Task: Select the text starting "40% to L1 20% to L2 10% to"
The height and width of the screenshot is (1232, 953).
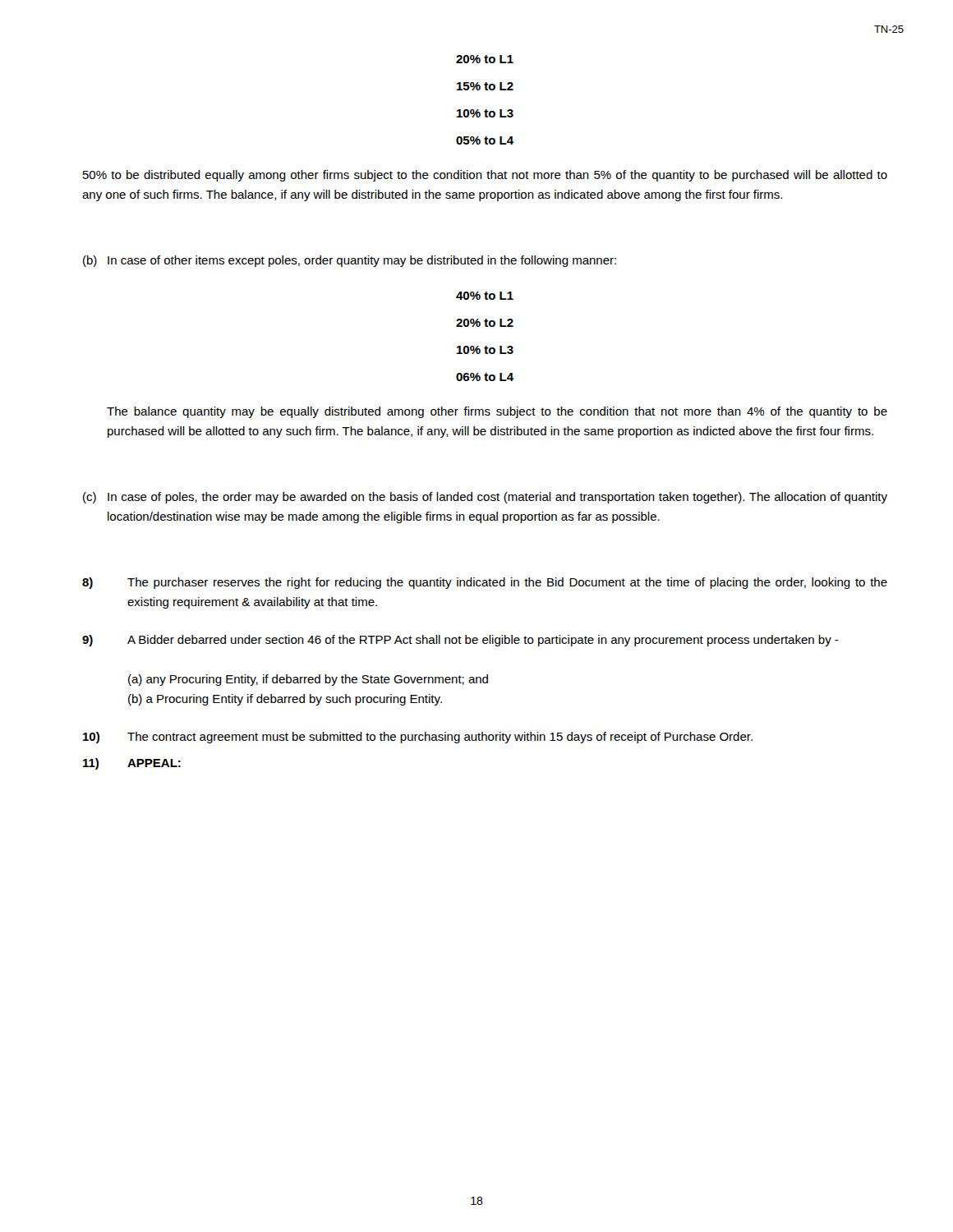Action: click(x=485, y=336)
